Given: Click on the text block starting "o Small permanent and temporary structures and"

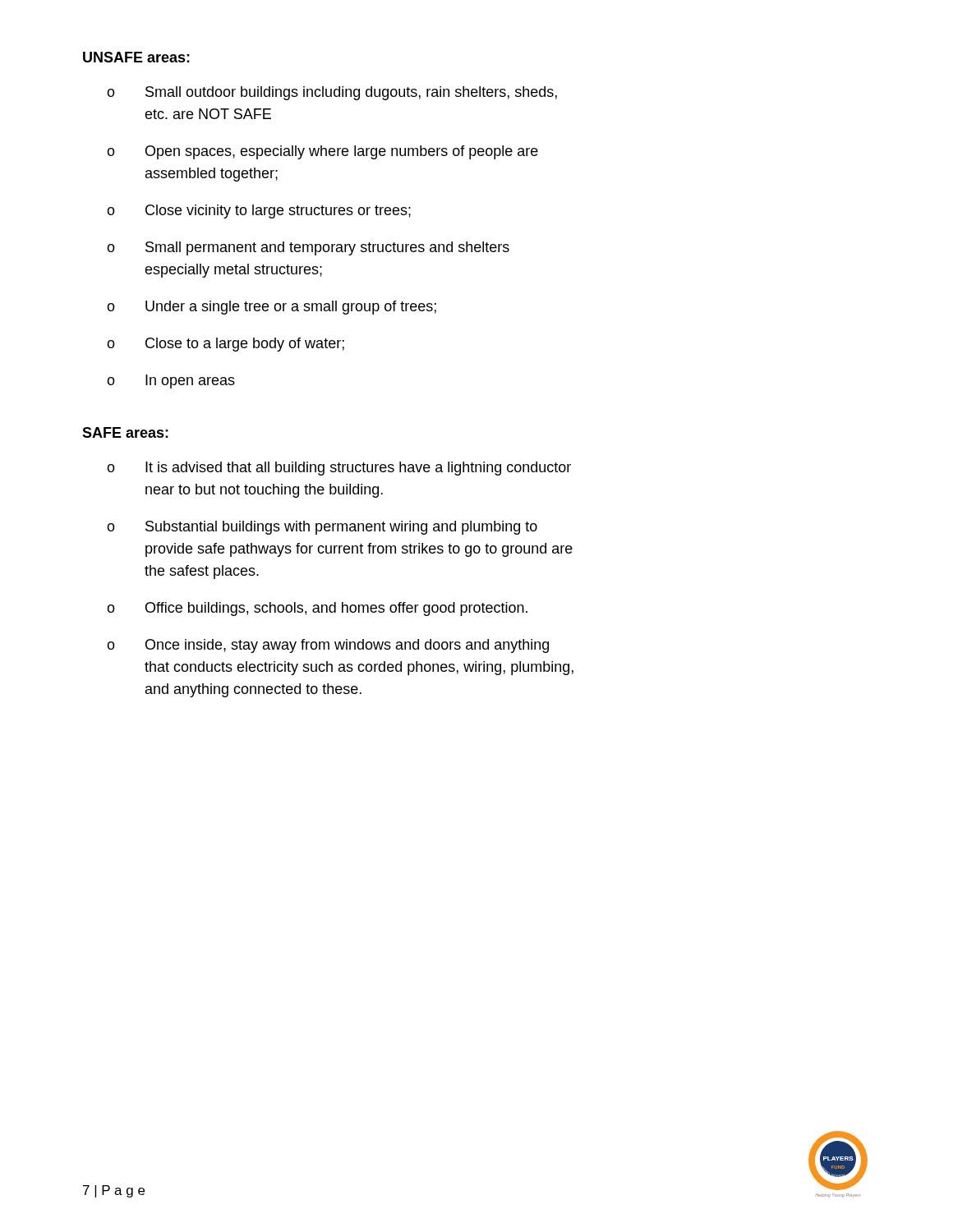Looking at the screenshot, I should click(476, 259).
